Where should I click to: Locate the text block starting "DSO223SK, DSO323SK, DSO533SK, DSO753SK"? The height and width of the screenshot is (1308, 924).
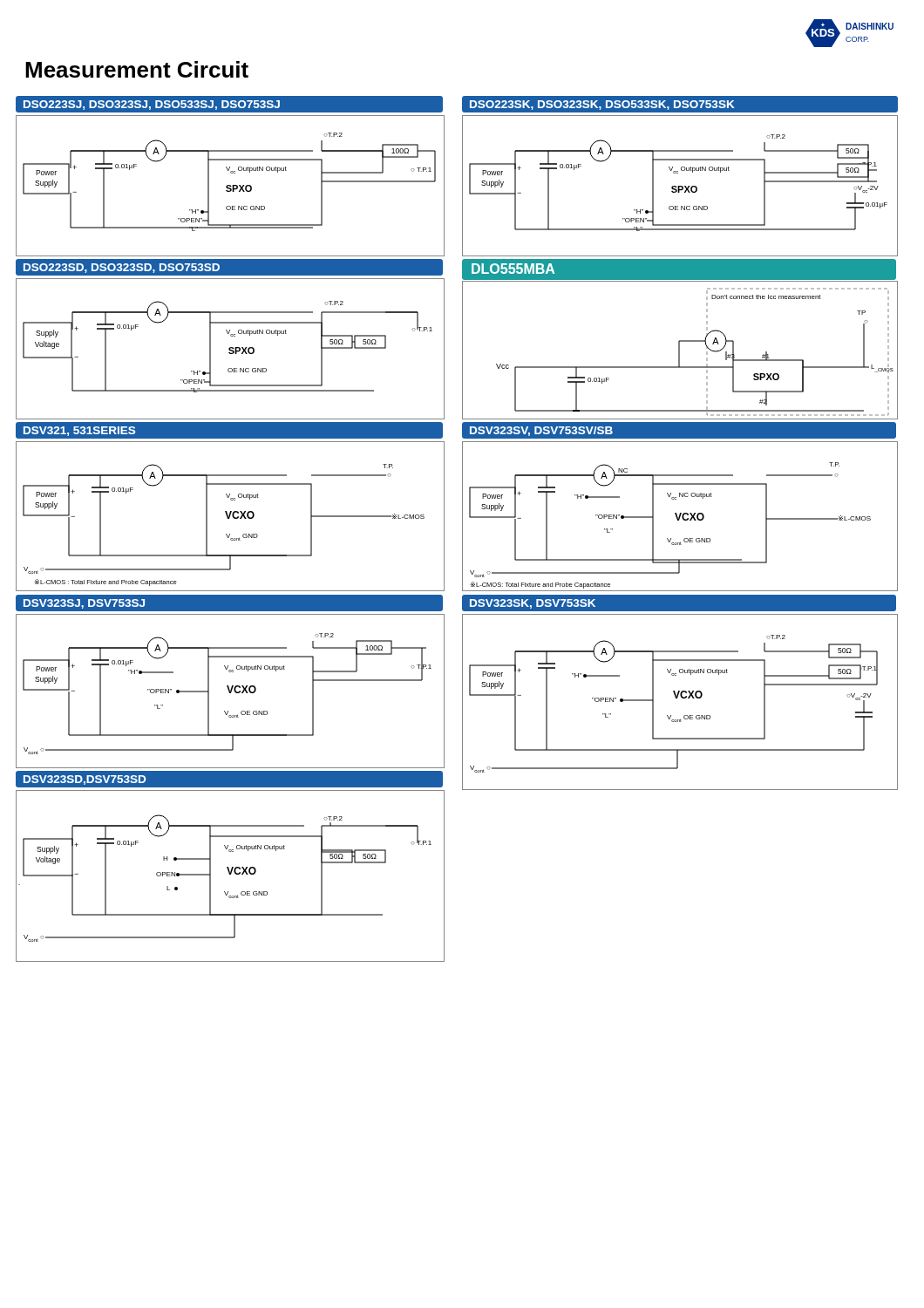coord(680,104)
